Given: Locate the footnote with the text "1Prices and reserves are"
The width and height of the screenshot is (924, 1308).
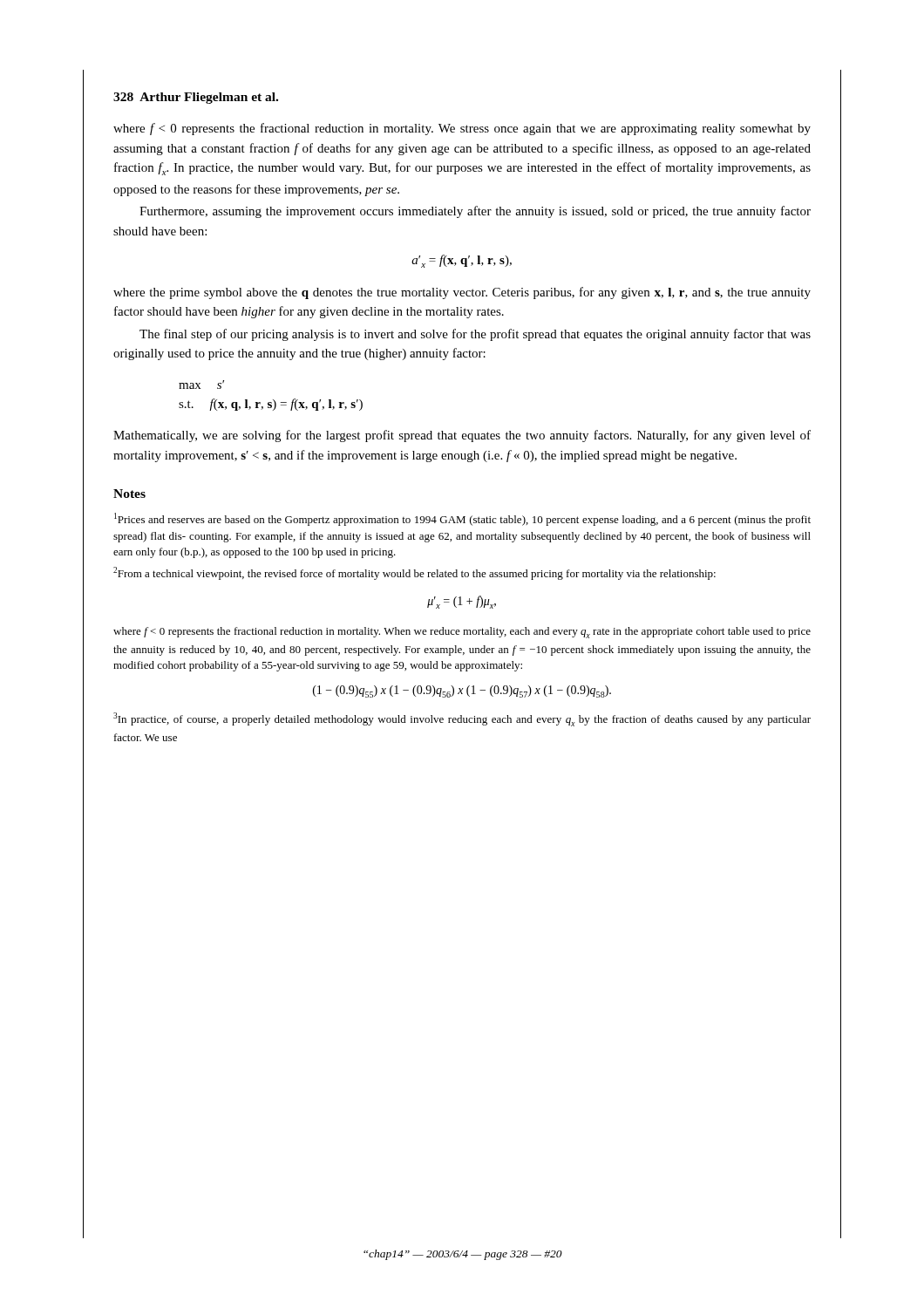Looking at the screenshot, I should click(462, 535).
